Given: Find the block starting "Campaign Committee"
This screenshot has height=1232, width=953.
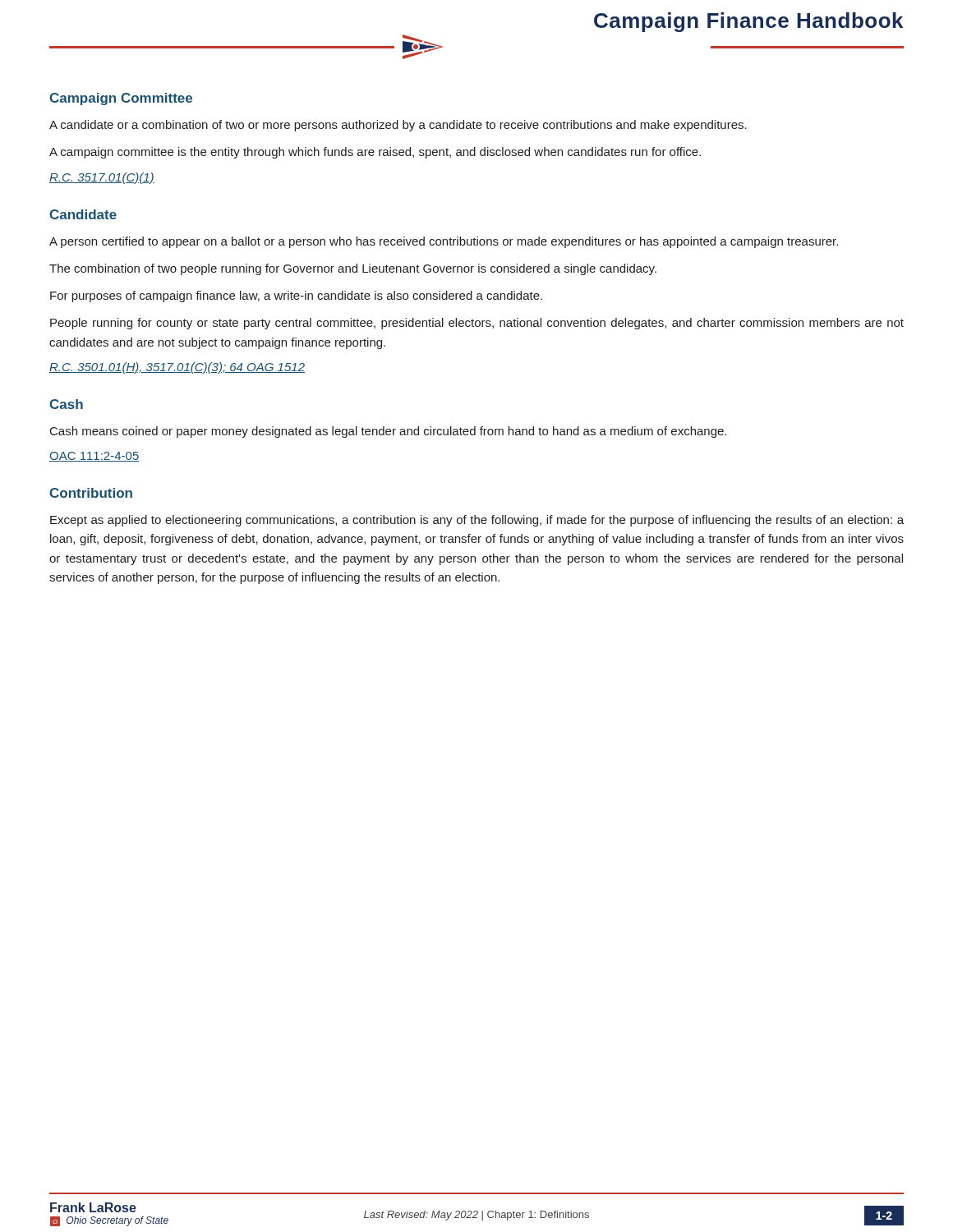Looking at the screenshot, I should click(121, 98).
